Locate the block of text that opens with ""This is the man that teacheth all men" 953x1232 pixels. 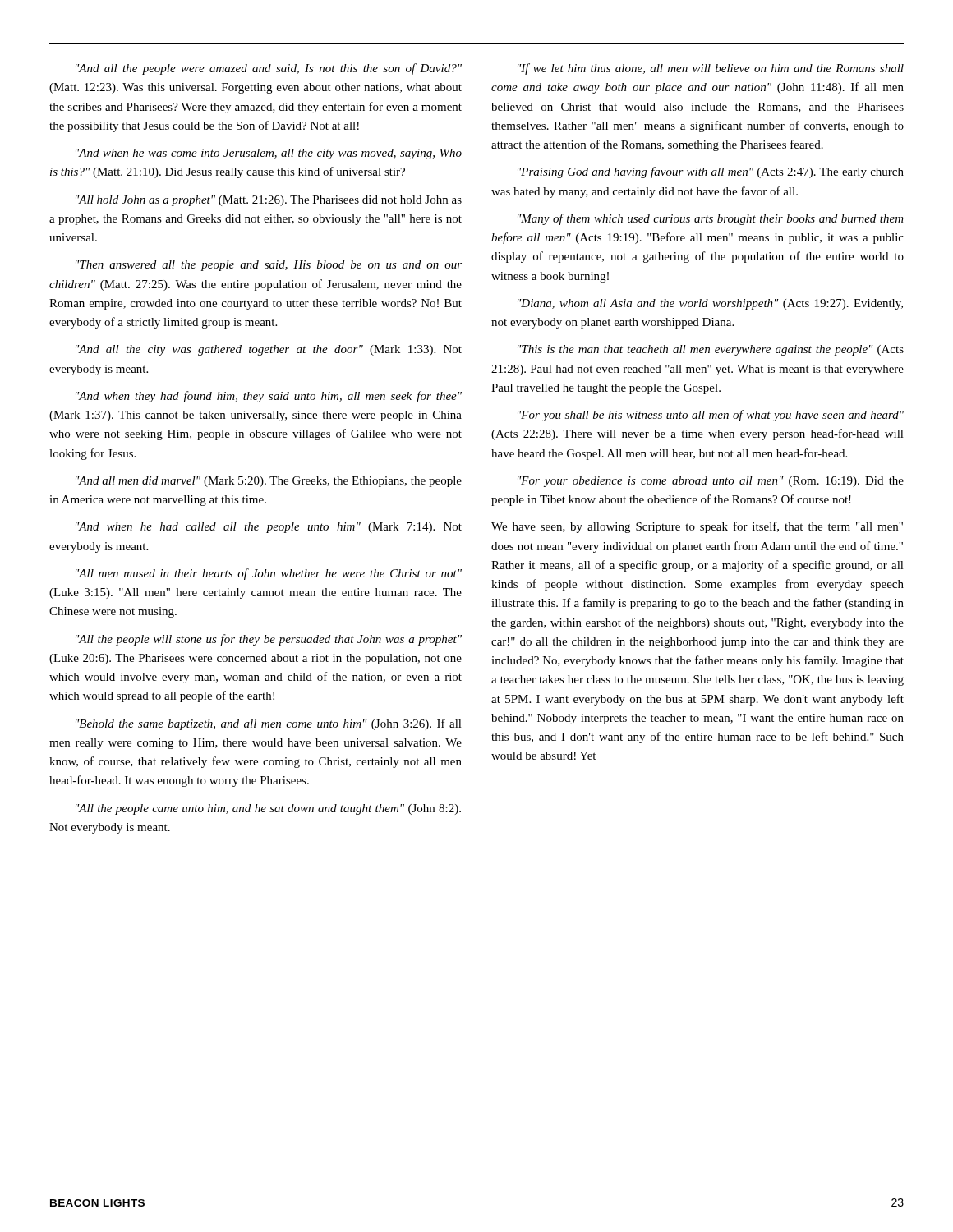pos(698,369)
